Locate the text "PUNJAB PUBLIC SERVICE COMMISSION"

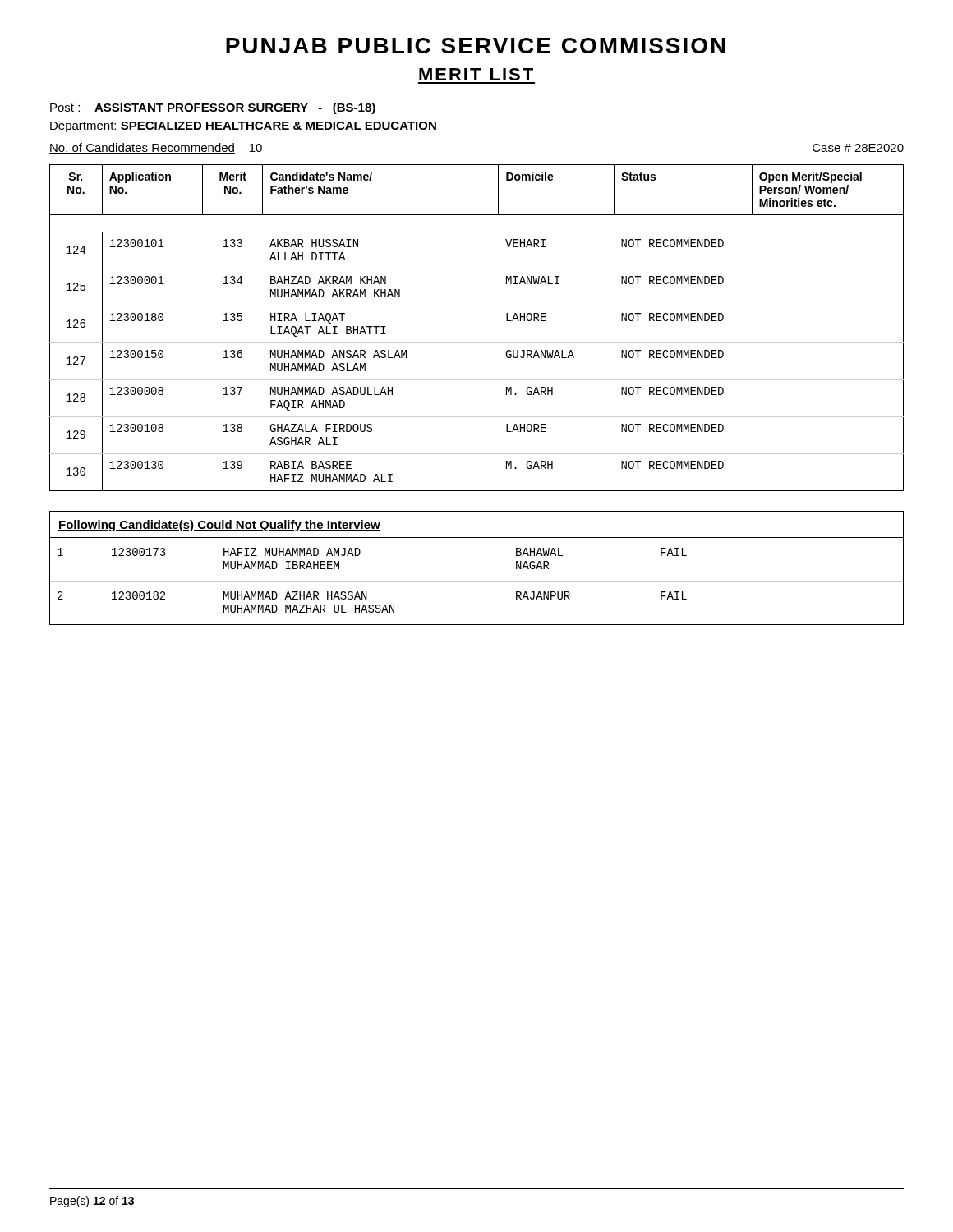coord(476,46)
